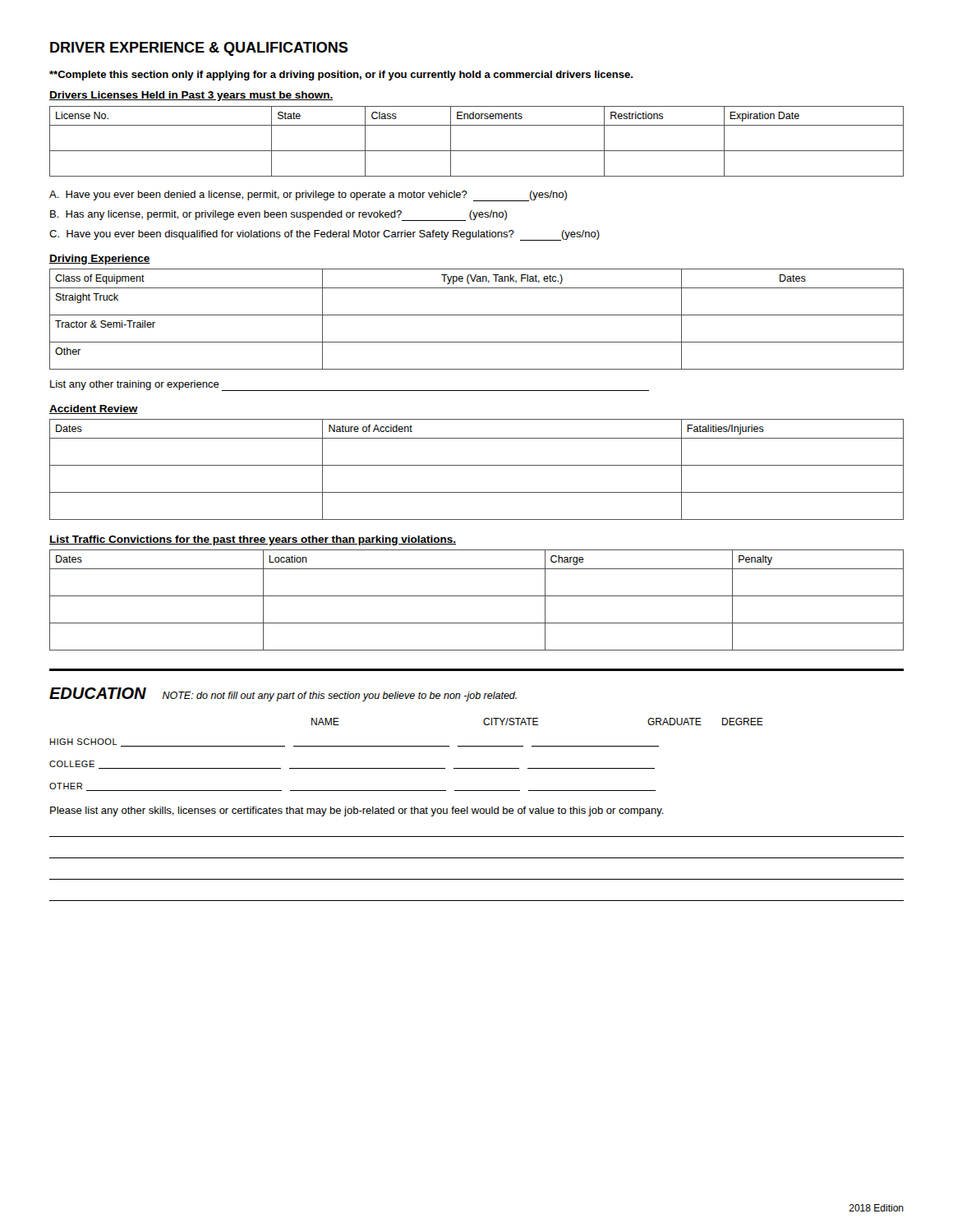Locate the table with the text "Type (Van, Tank, Flat, etc.)"

476,319
